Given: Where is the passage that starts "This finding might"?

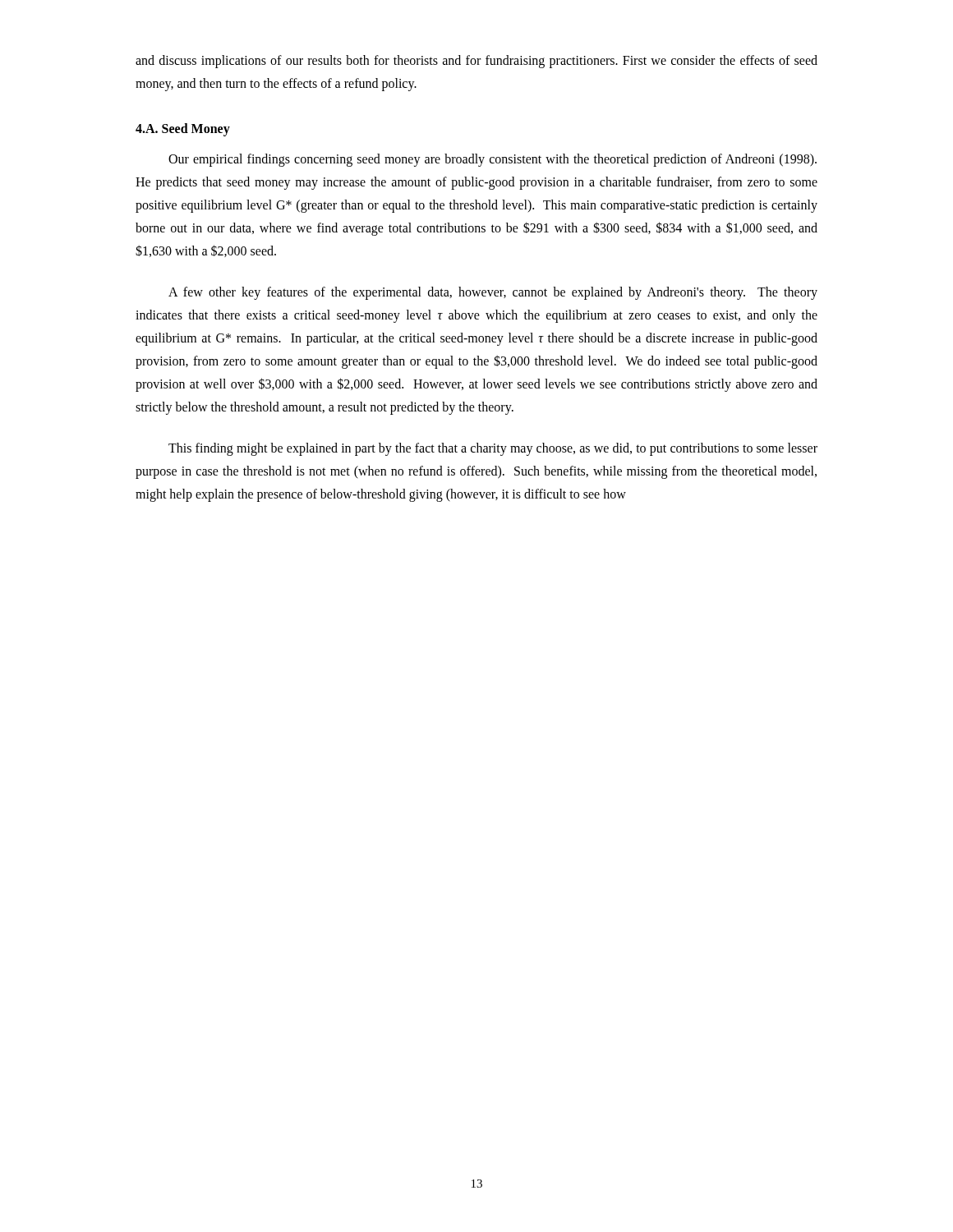Looking at the screenshot, I should (x=476, y=471).
